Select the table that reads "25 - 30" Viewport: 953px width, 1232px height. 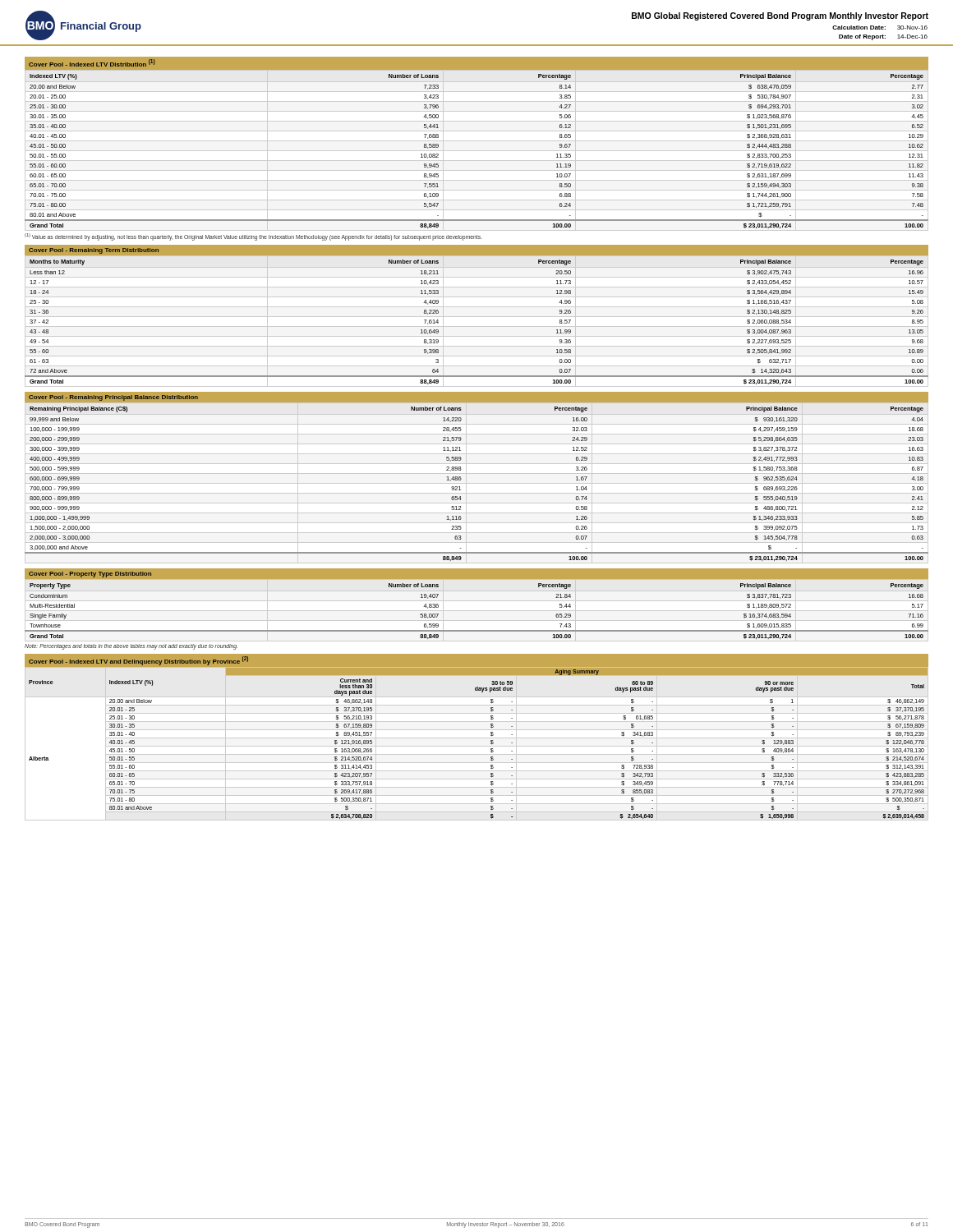click(476, 321)
